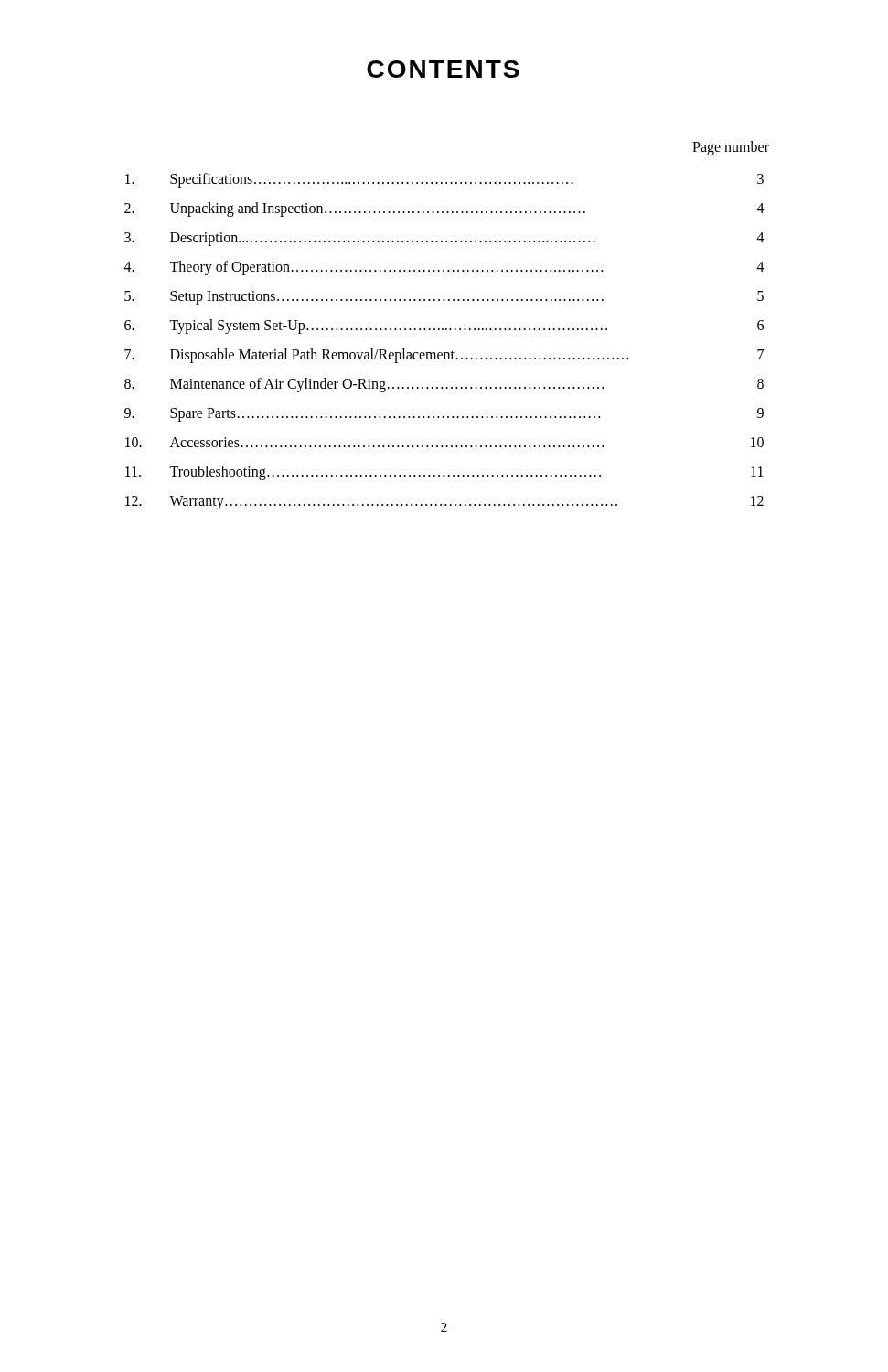Find the text starting "4. Theory of Operation……………………………………………….….…… 4"
Image resolution: width=888 pixels, height=1372 pixels.
pyautogui.click(x=444, y=267)
